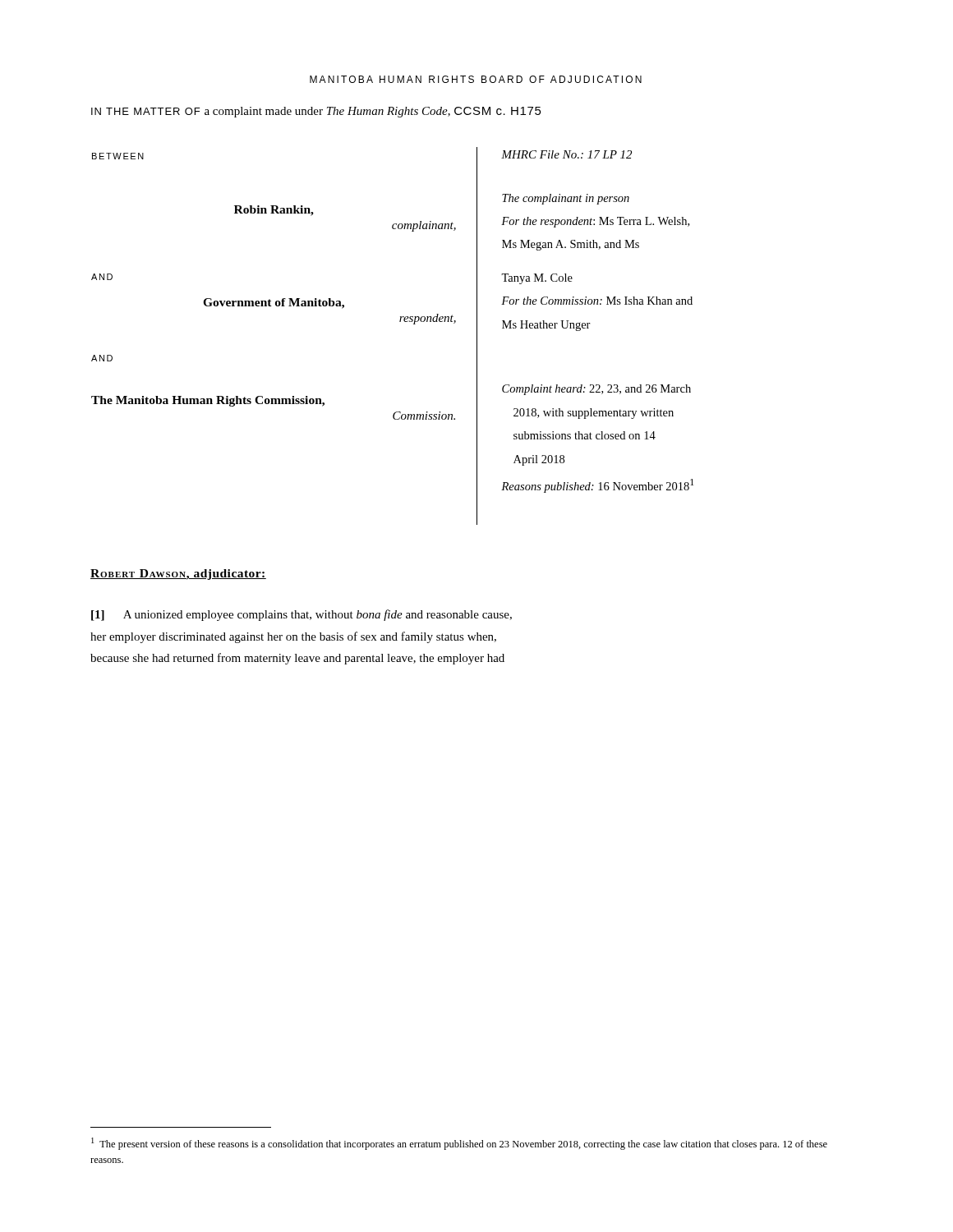953x1232 pixels.
Task: Find the text starting "In the Matter of a complaint"
Action: pyautogui.click(x=316, y=110)
